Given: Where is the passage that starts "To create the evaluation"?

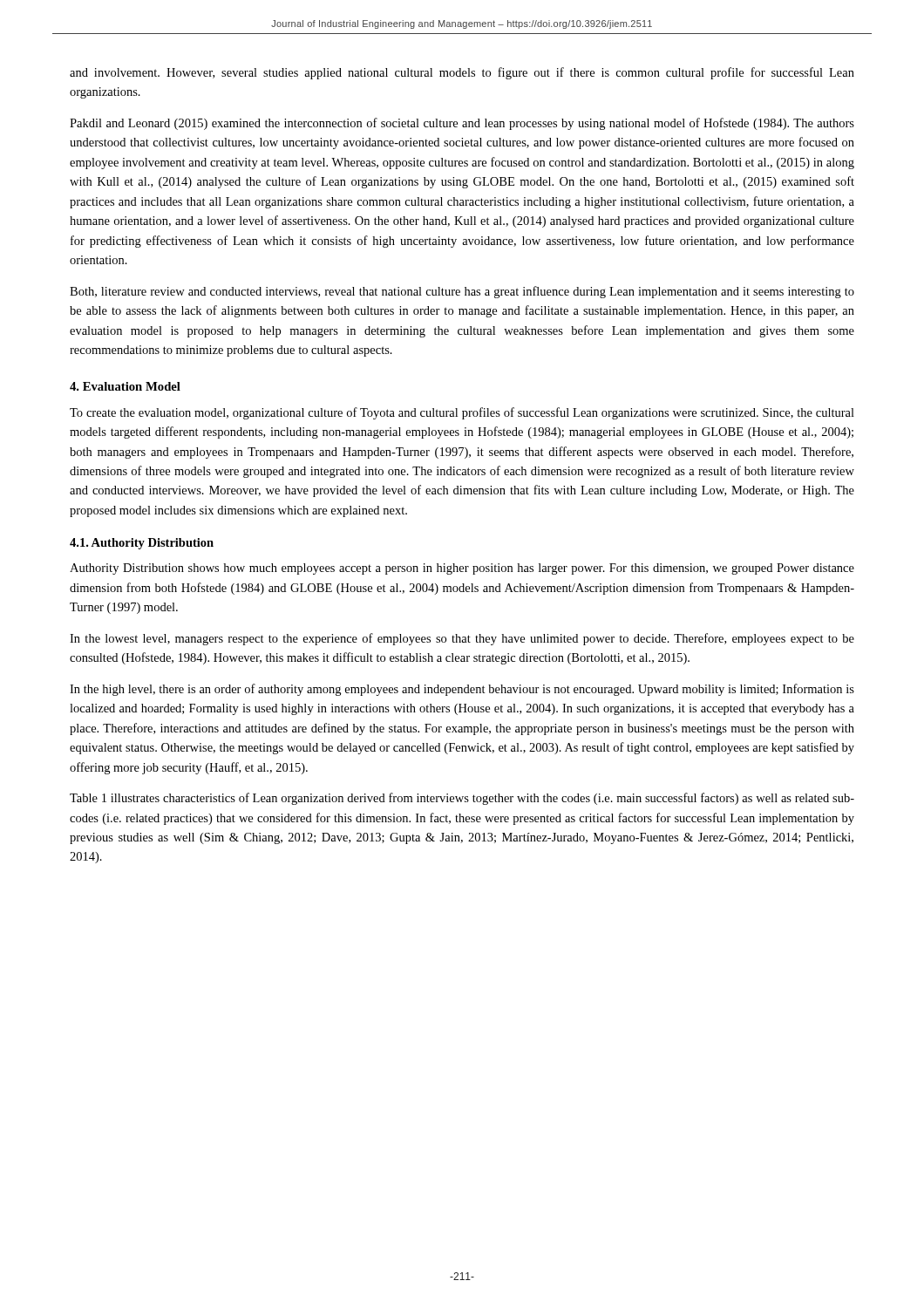Looking at the screenshot, I should [462, 461].
